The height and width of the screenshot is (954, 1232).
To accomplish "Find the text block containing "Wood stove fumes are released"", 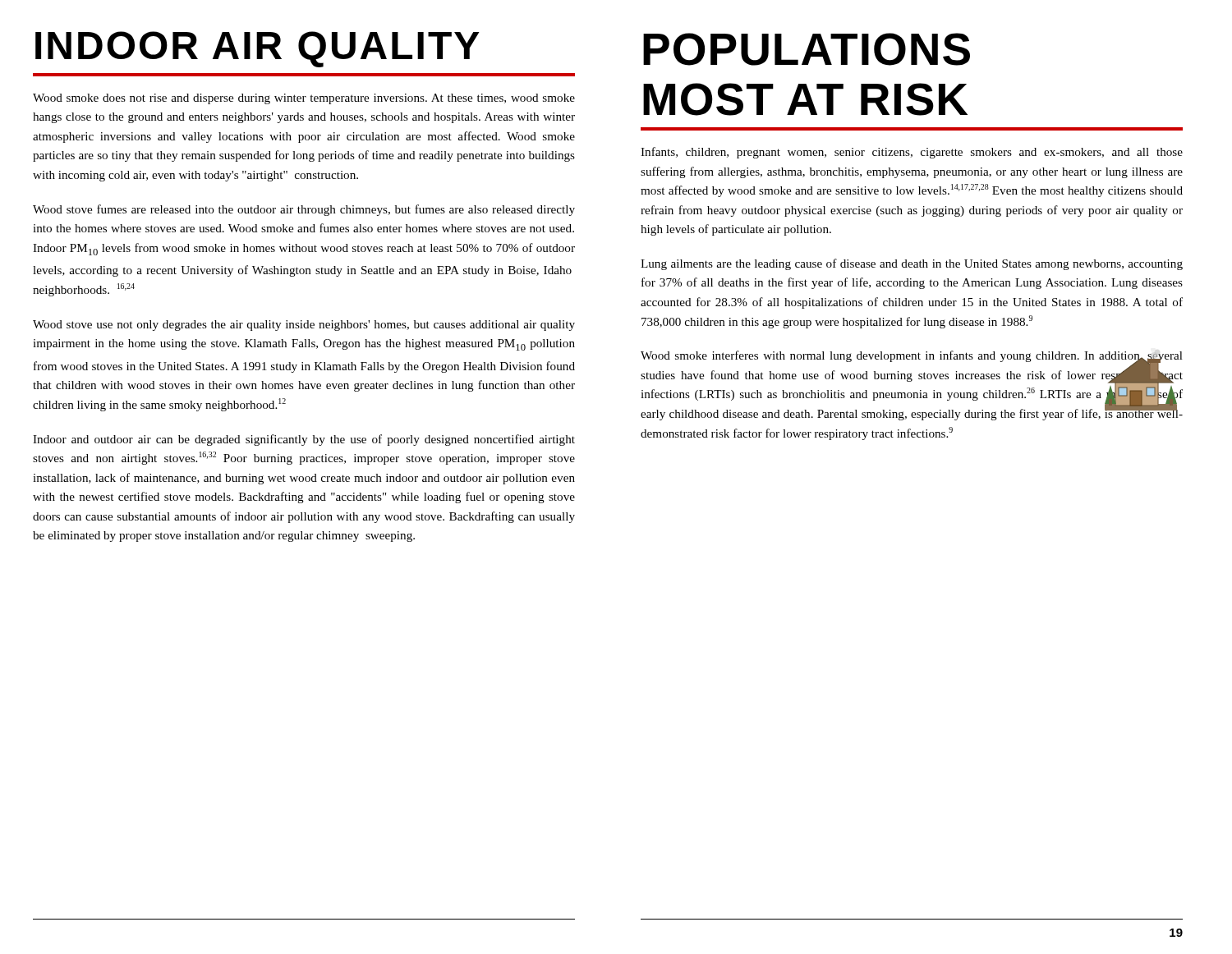I will pyautogui.click(x=304, y=249).
